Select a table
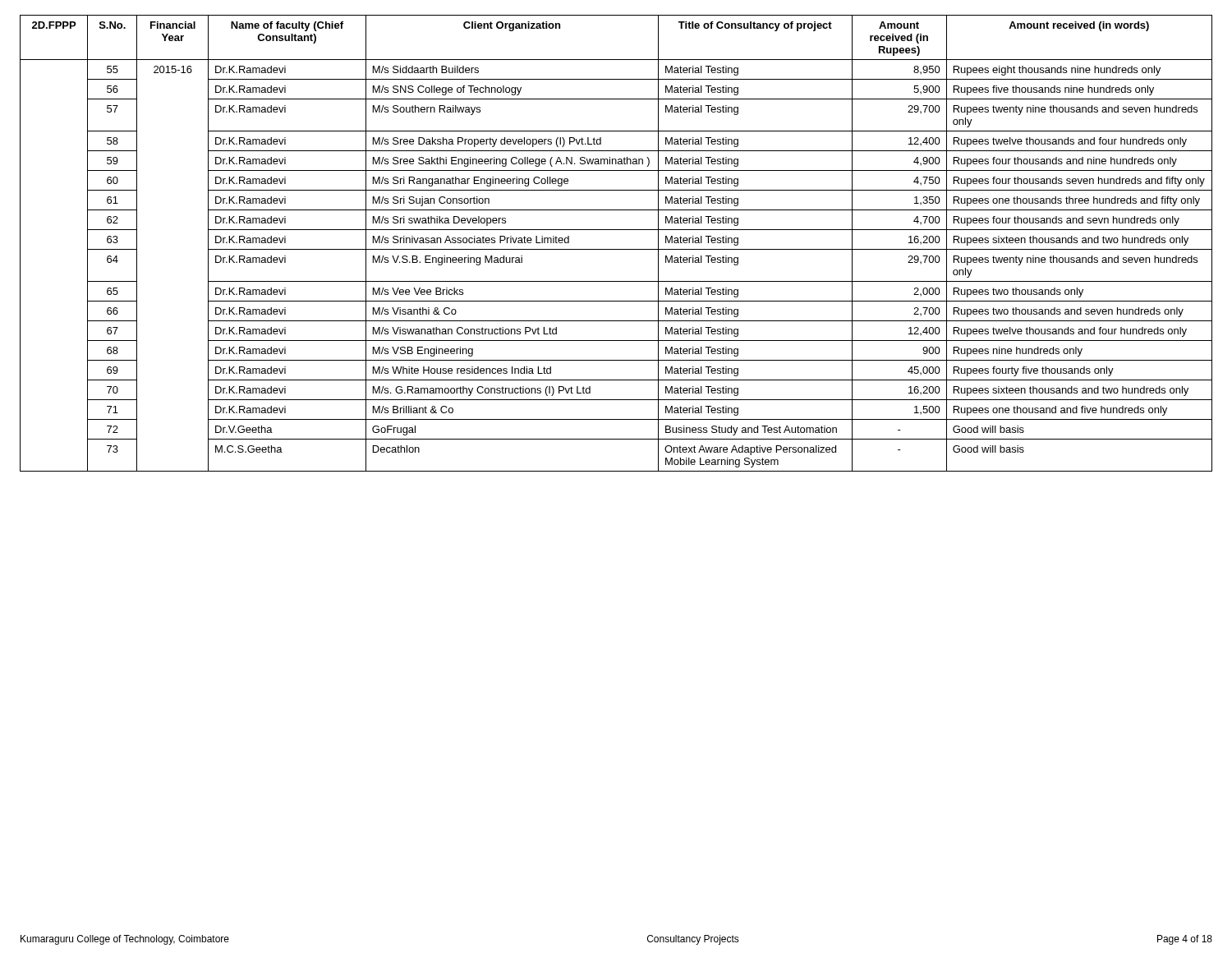The height and width of the screenshot is (953, 1232). tap(616, 243)
